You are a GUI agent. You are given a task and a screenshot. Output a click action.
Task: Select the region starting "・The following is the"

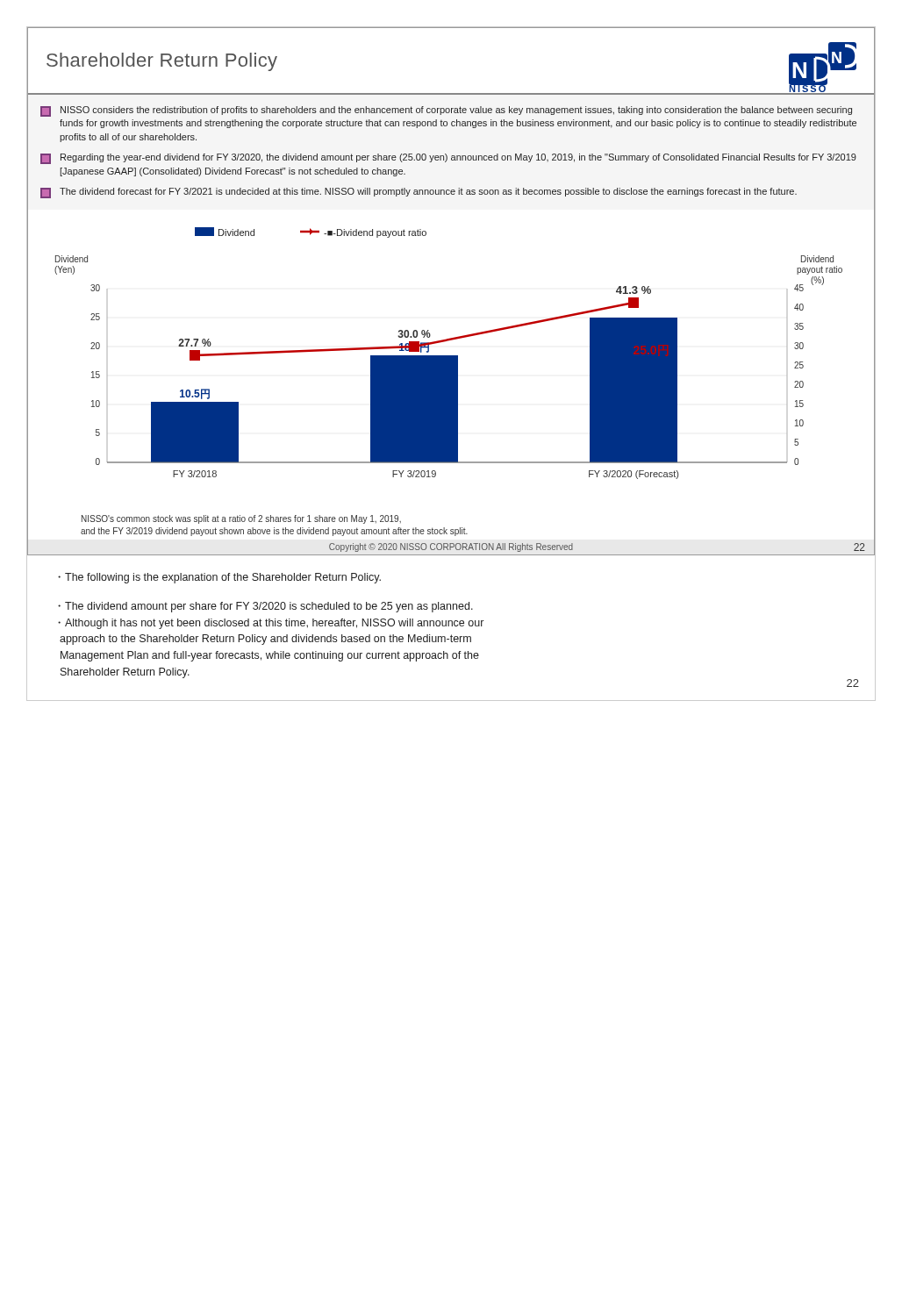point(218,577)
